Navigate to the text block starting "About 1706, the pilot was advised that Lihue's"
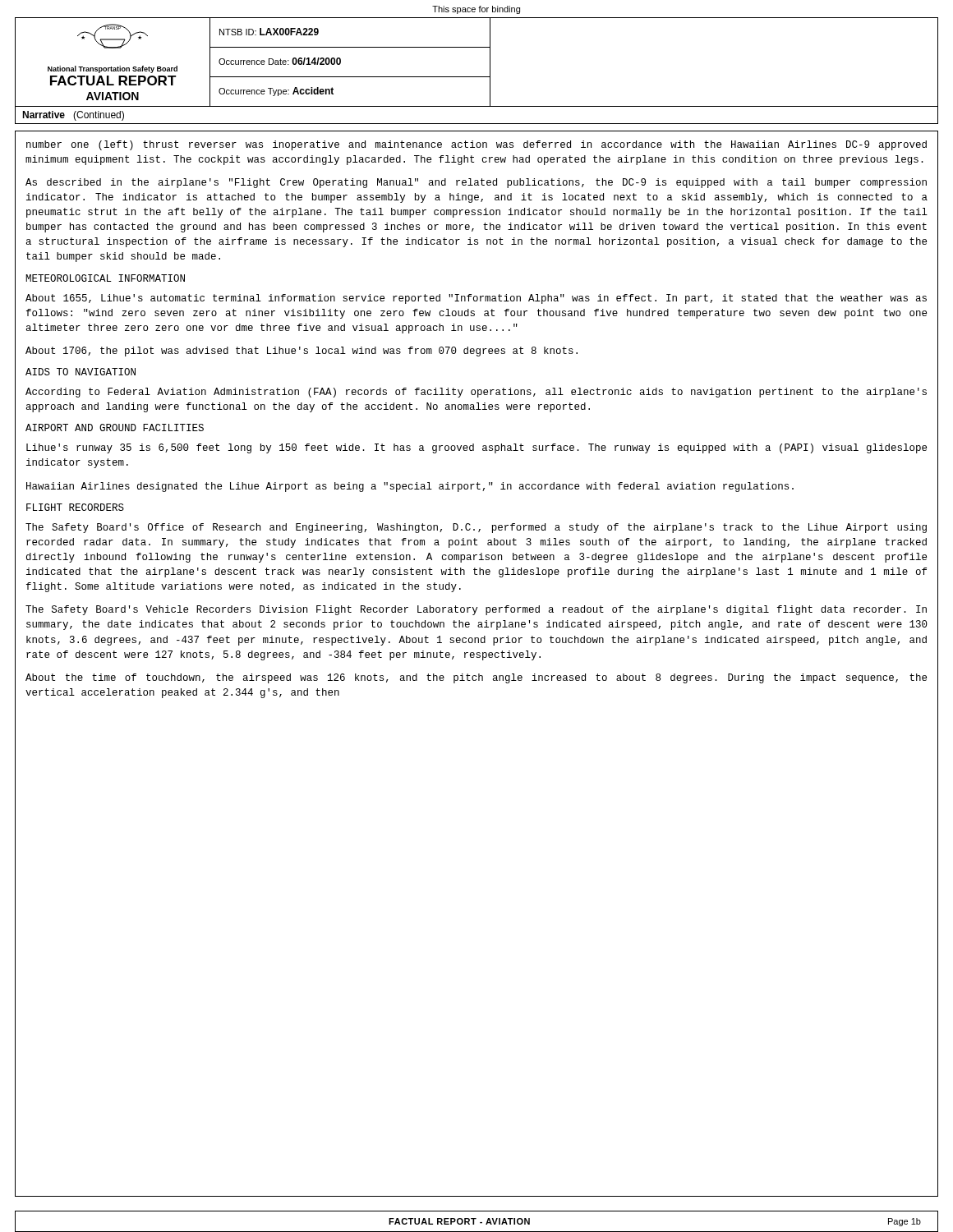This screenshot has height=1232, width=953. coord(303,351)
